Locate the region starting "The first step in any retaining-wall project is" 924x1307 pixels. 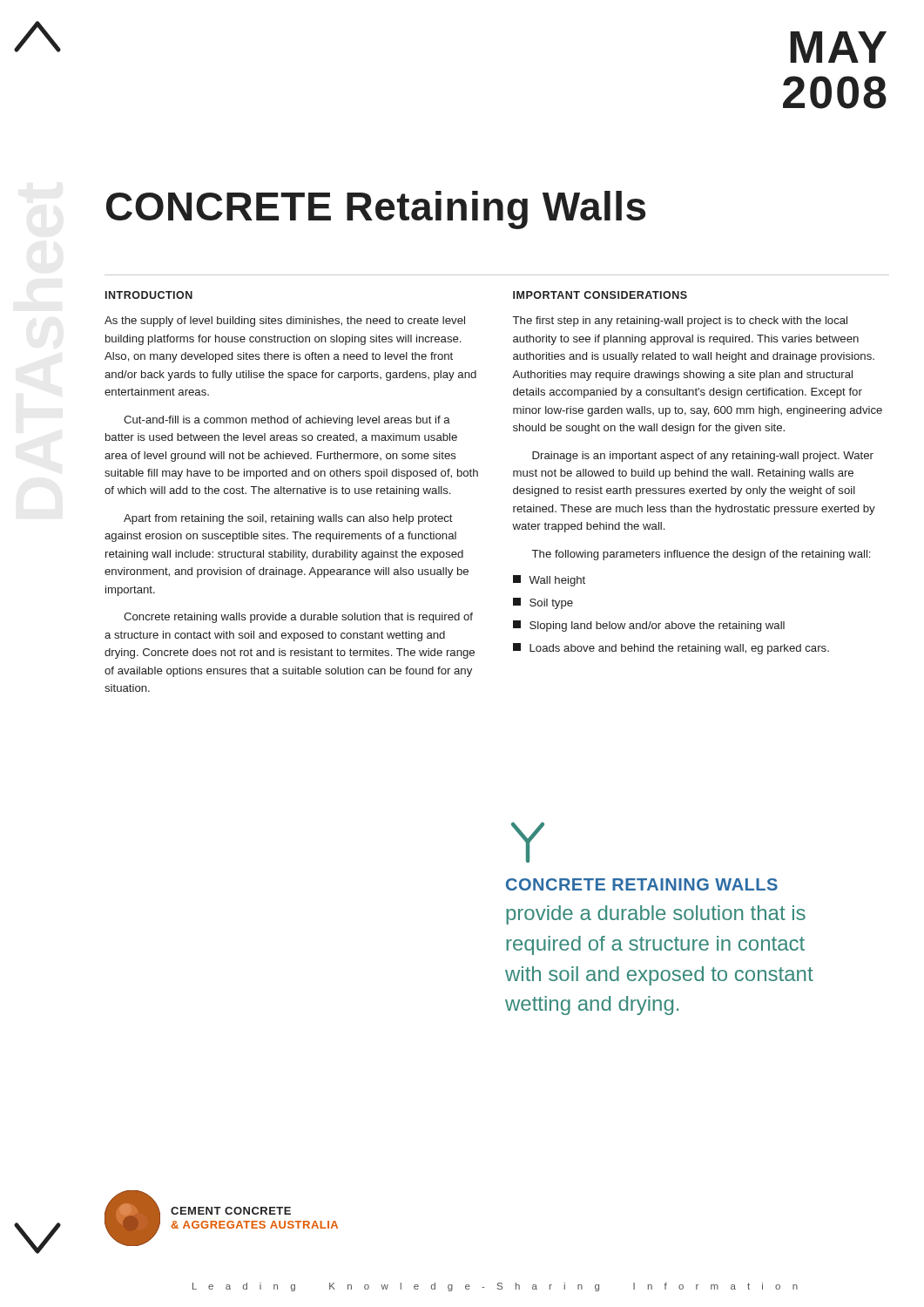(701, 438)
